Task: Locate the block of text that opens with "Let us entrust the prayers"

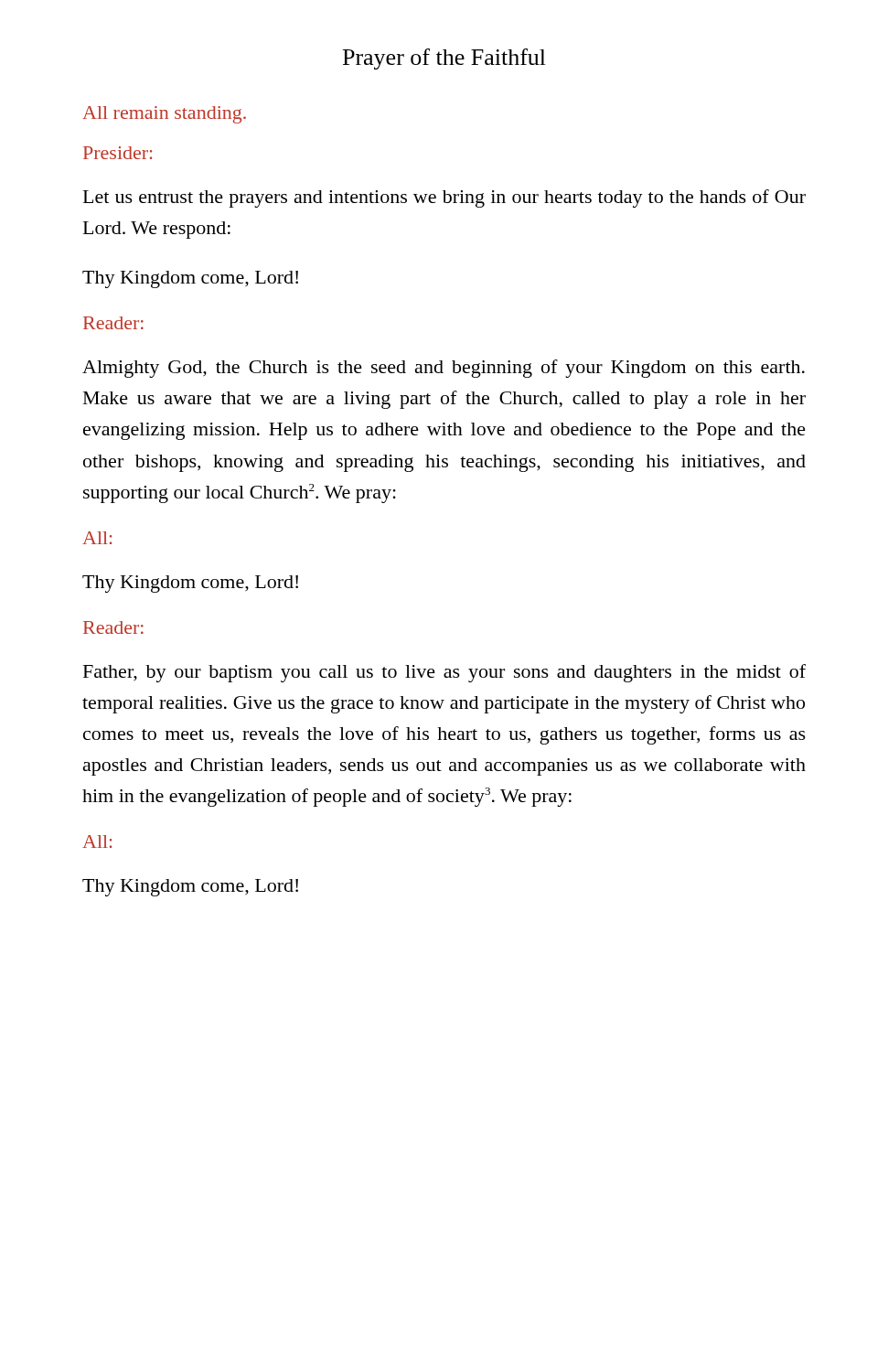Action: click(444, 212)
